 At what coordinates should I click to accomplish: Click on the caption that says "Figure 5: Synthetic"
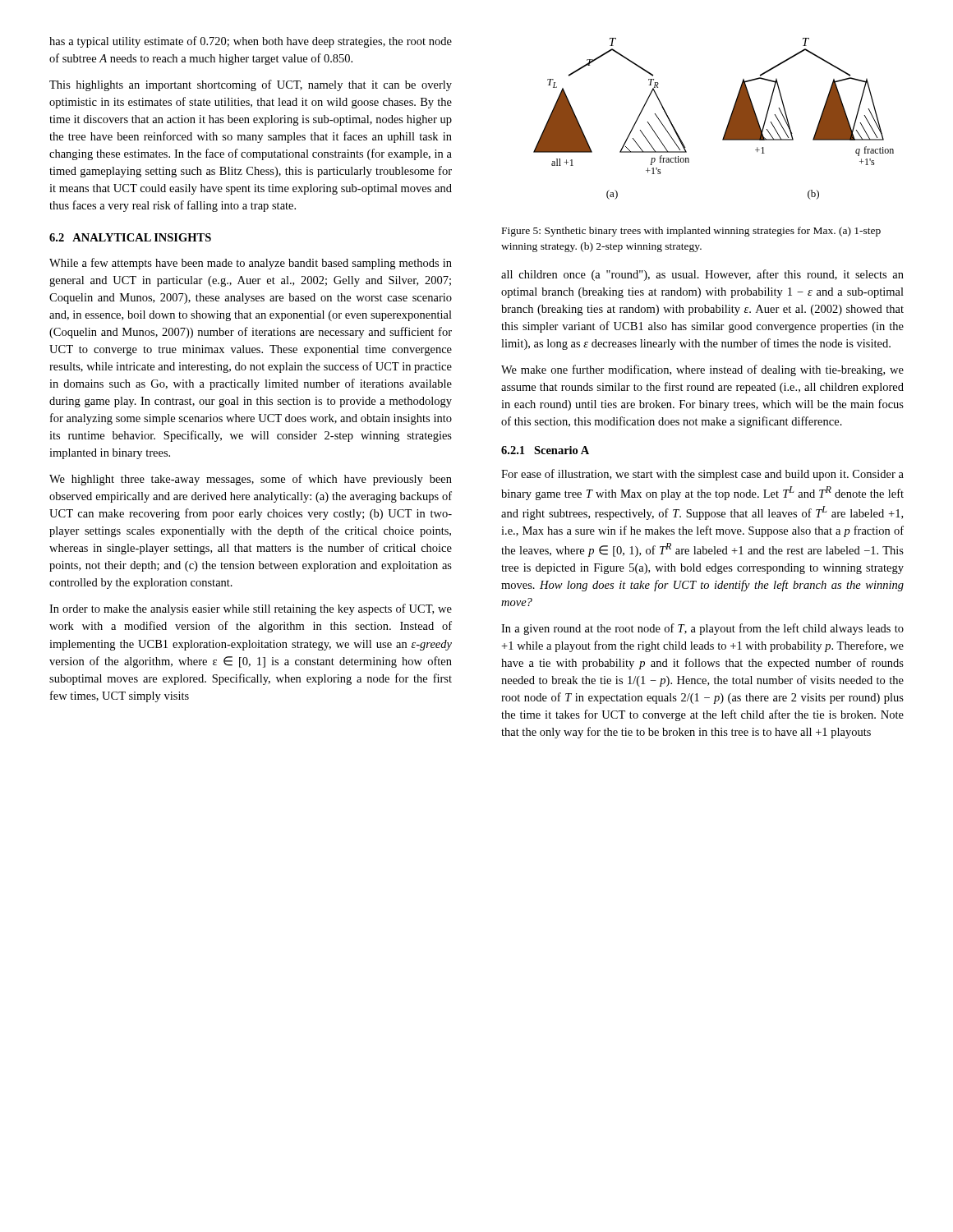tap(691, 238)
